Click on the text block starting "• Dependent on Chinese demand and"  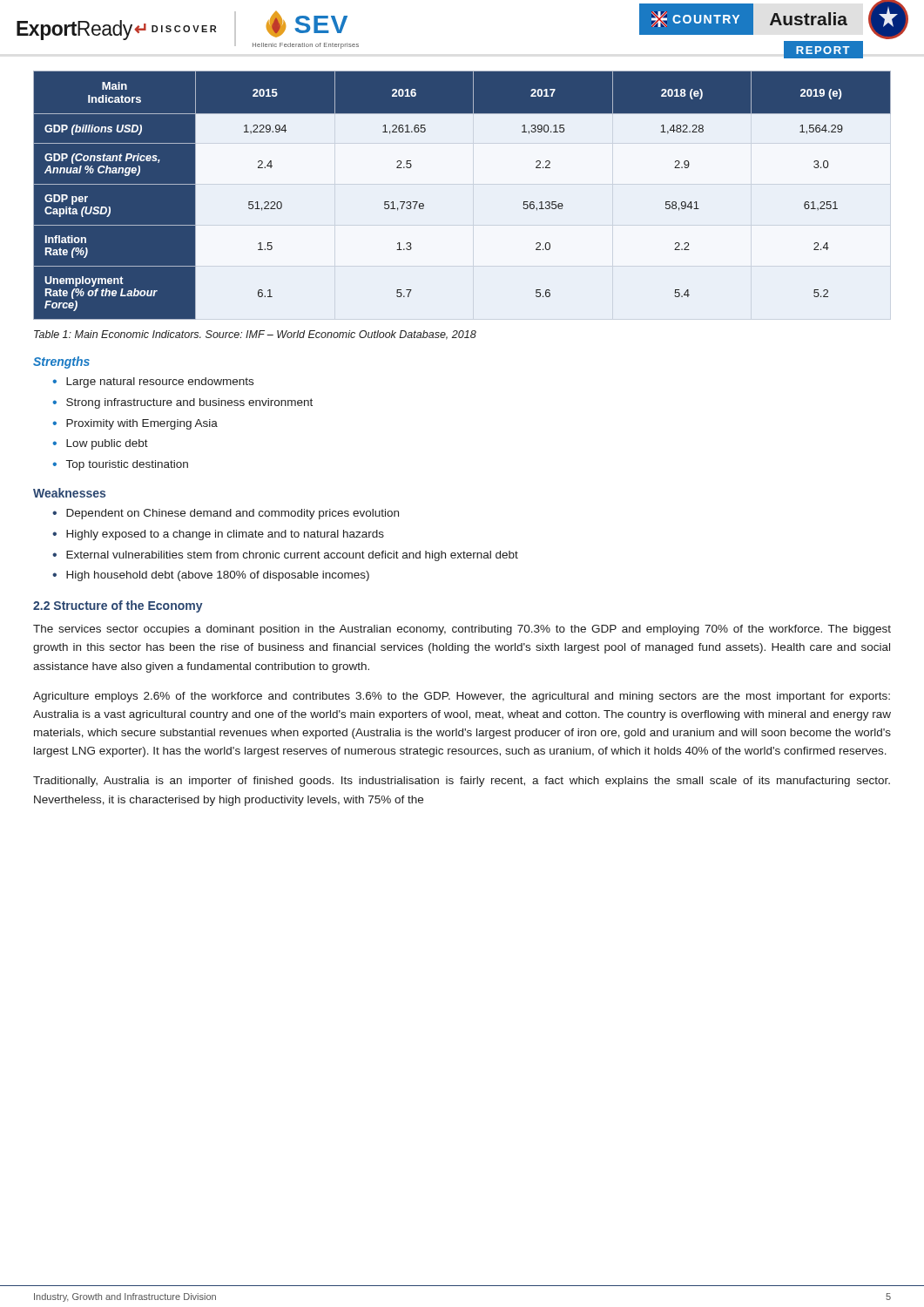click(x=226, y=514)
